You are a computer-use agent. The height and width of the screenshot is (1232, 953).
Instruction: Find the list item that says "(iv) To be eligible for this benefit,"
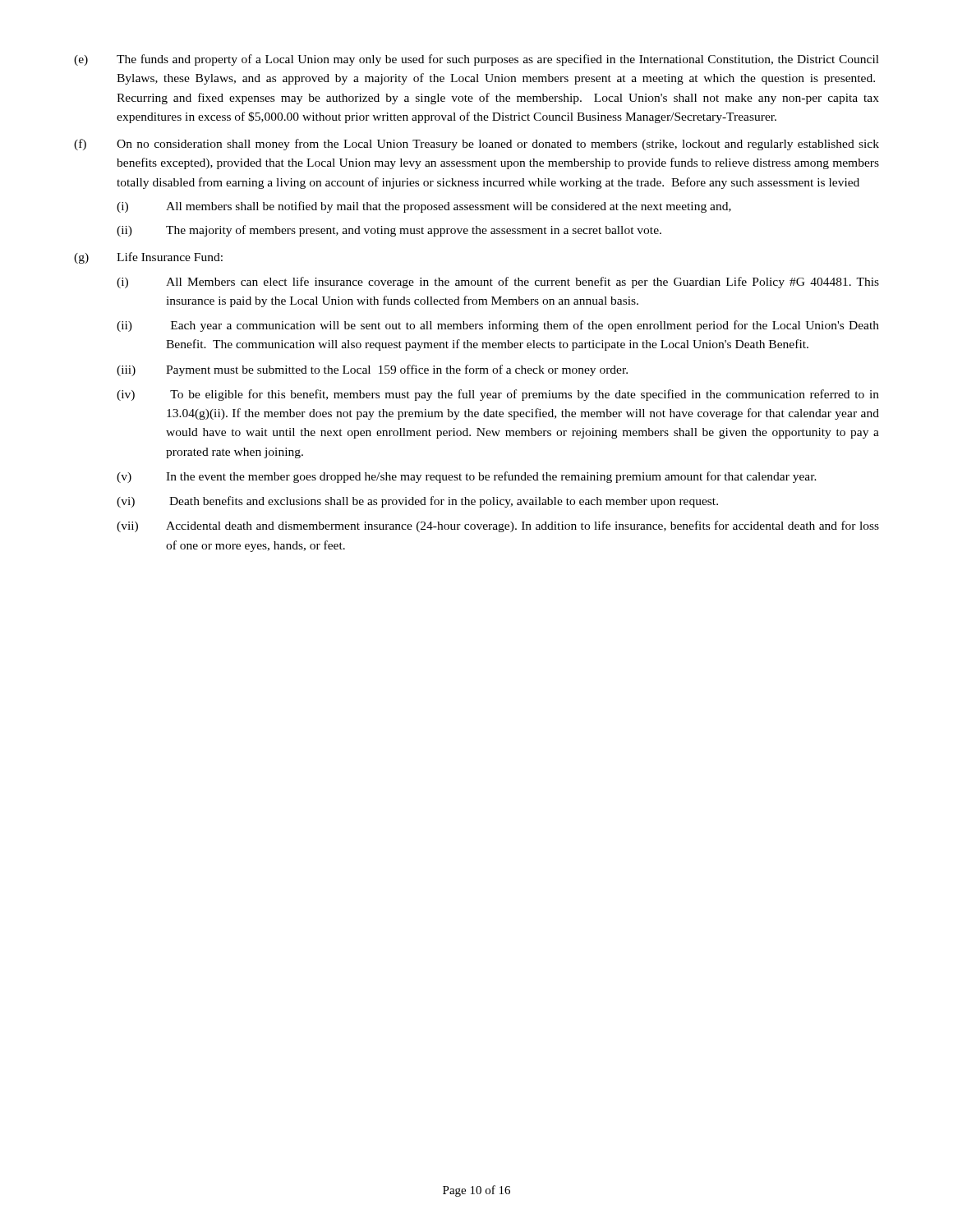point(498,422)
